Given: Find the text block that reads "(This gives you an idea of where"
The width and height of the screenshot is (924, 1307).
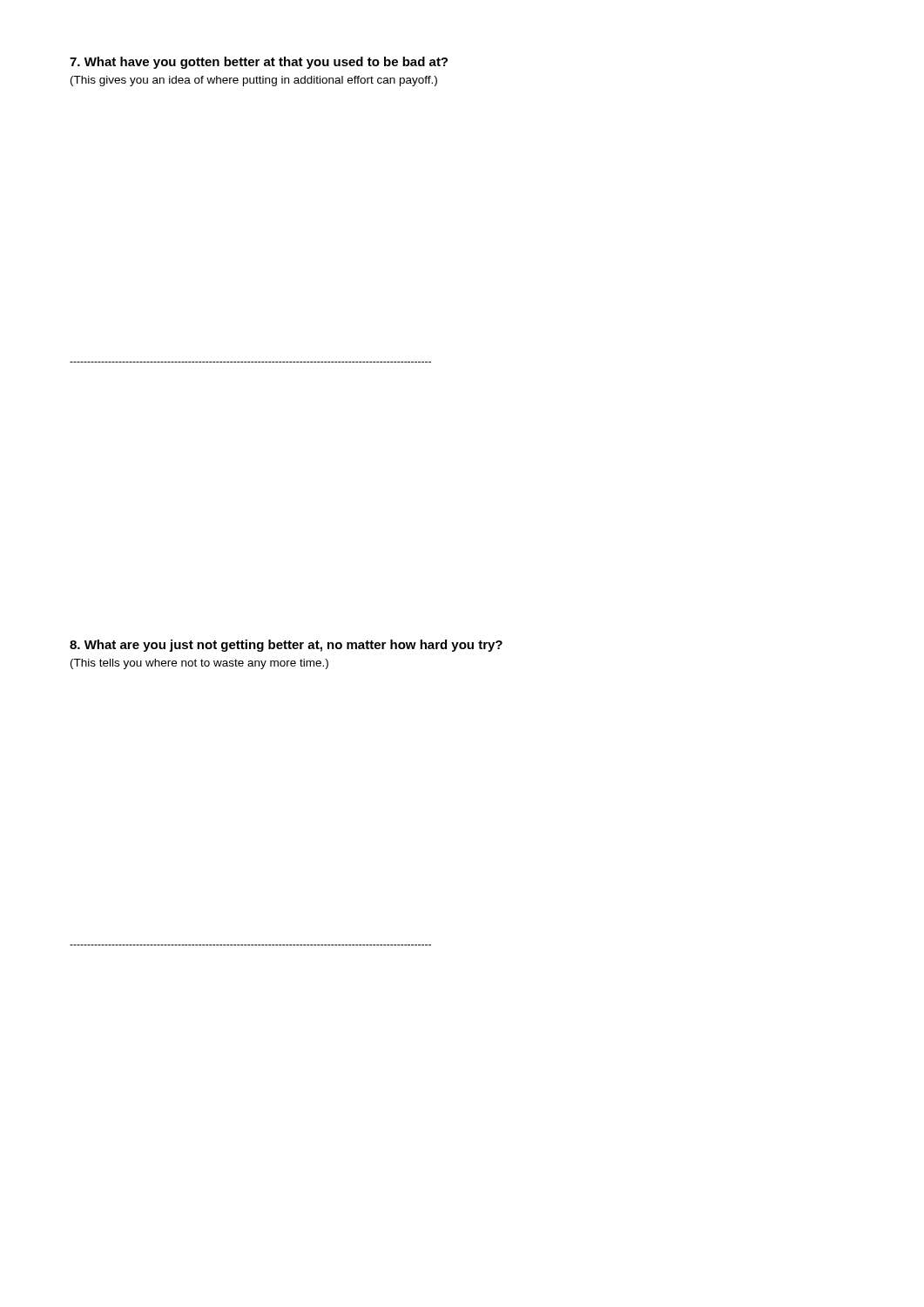Looking at the screenshot, I should pos(254,80).
